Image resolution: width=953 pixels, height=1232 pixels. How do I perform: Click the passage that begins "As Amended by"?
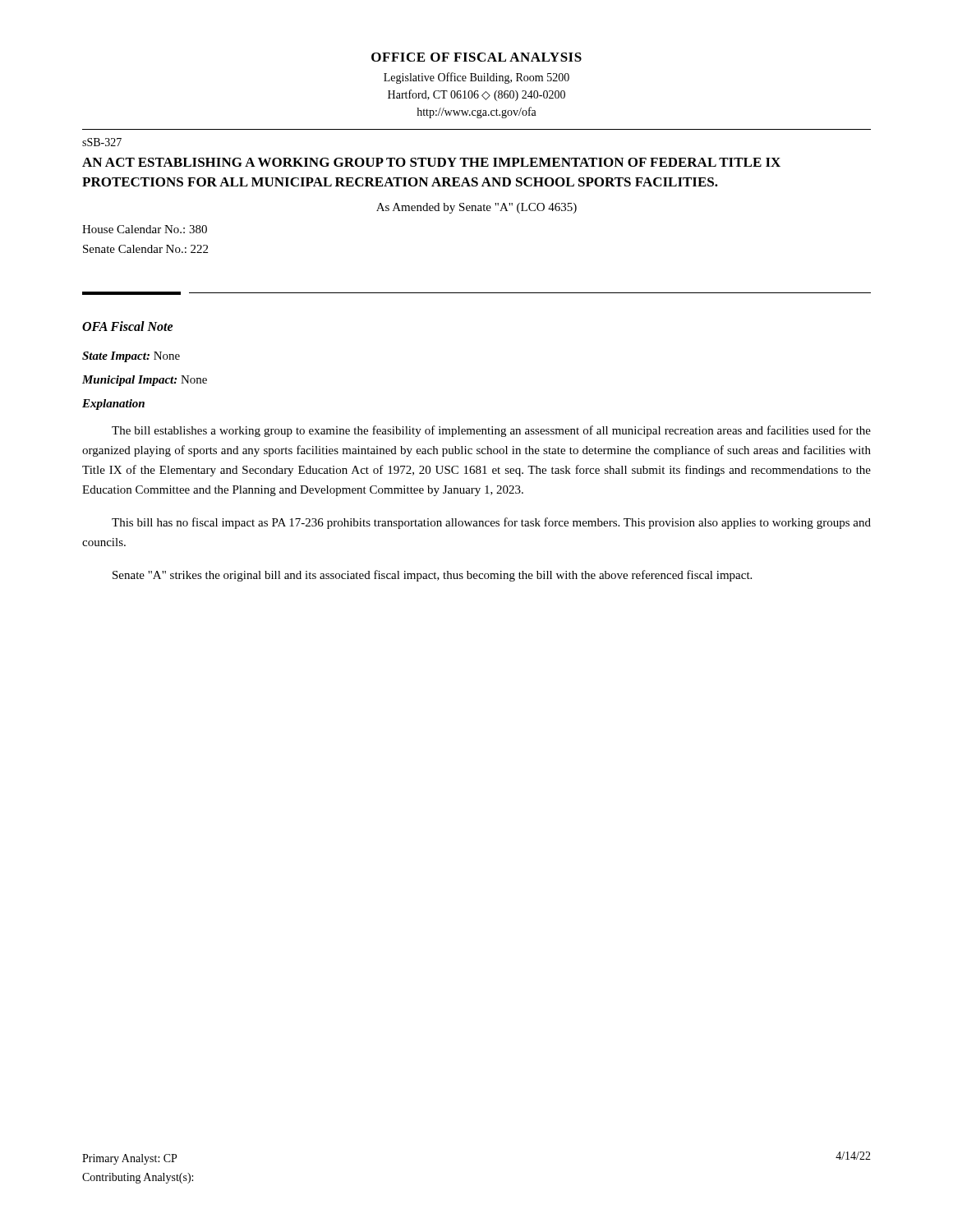[476, 207]
